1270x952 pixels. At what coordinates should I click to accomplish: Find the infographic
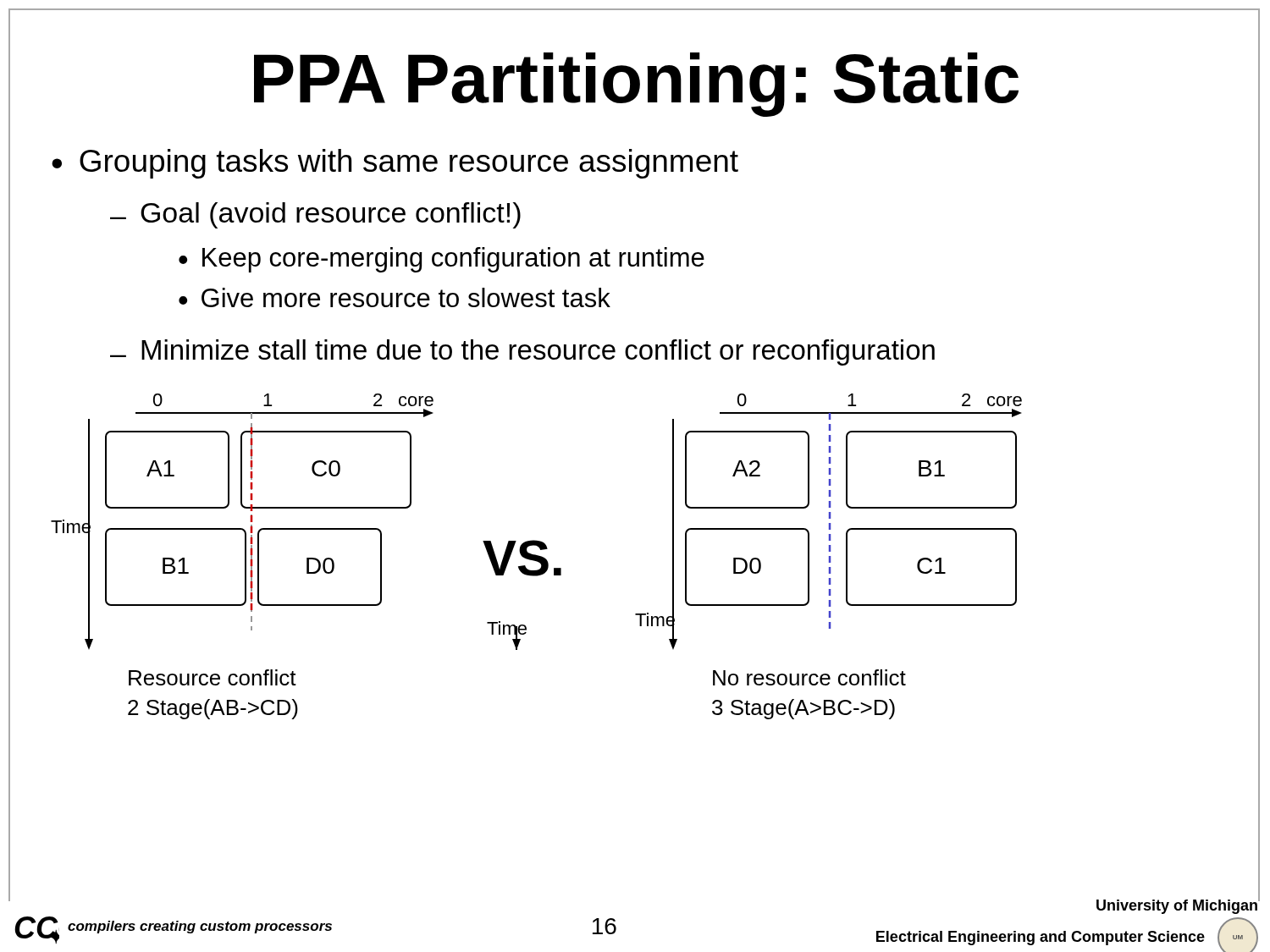tap(643, 584)
